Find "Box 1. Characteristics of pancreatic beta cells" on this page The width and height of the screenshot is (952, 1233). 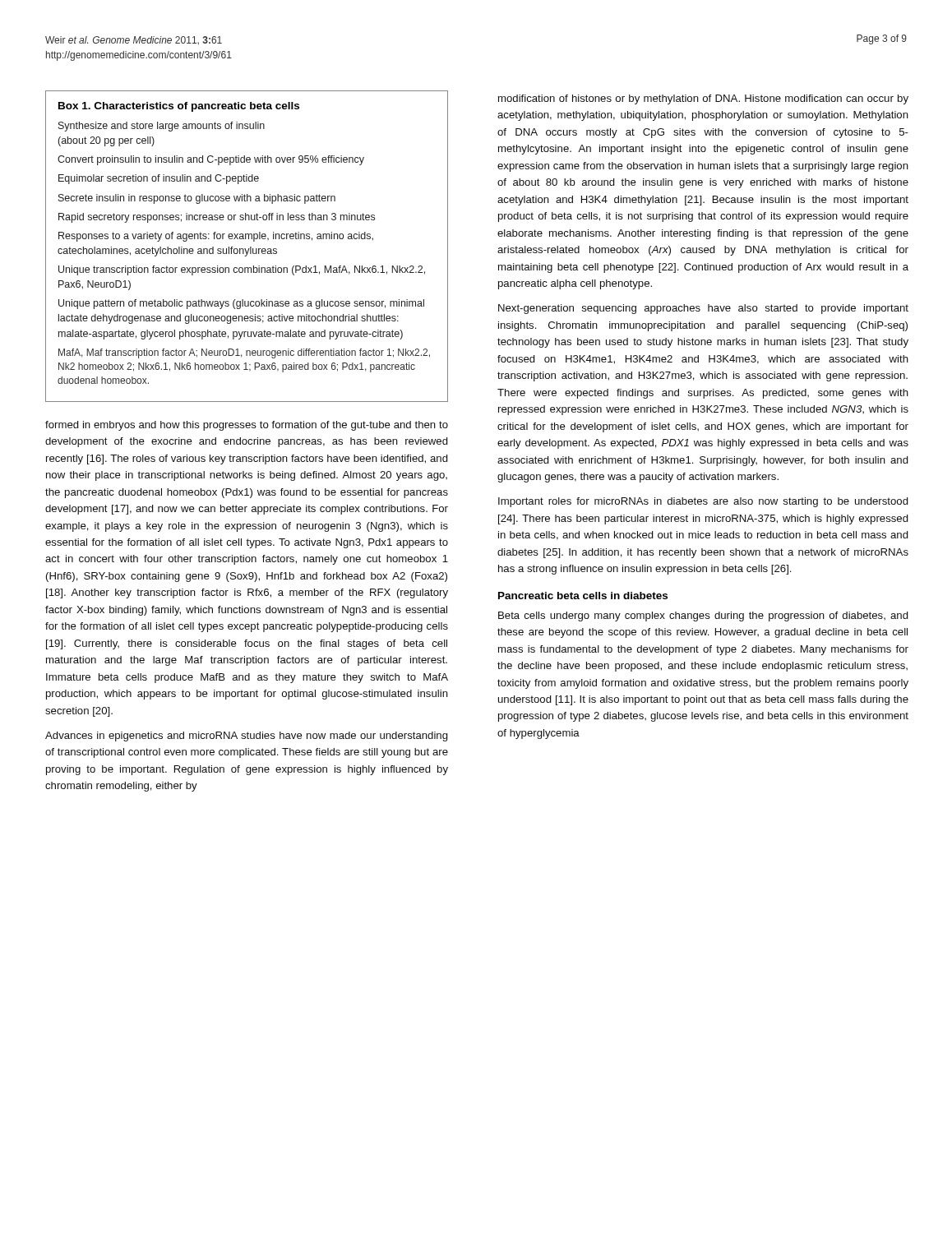click(x=179, y=106)
